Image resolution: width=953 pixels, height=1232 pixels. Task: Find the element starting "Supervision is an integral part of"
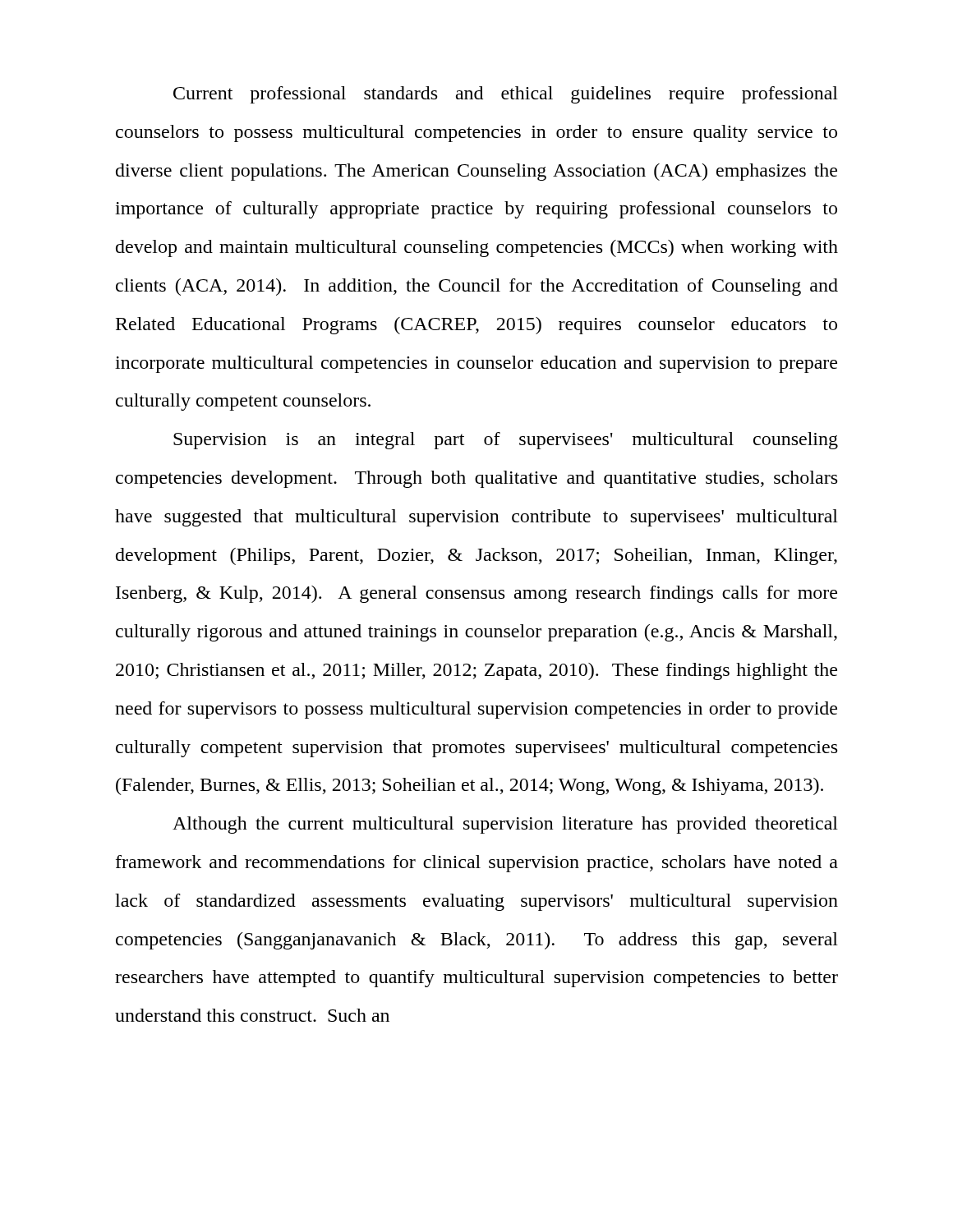[222, 441]
